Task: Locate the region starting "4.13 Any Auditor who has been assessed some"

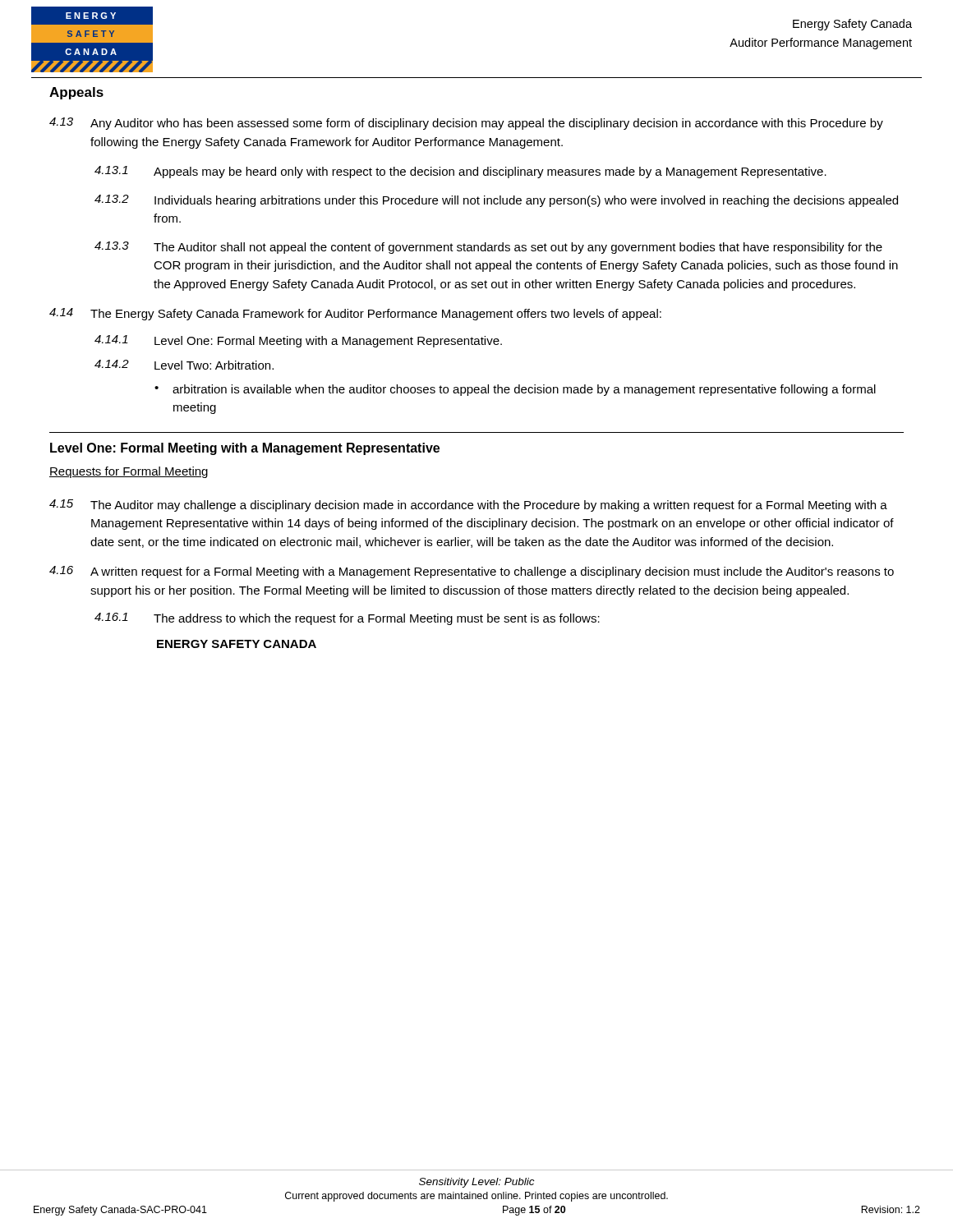Action: pyautogui.click(x=476, y=133)
